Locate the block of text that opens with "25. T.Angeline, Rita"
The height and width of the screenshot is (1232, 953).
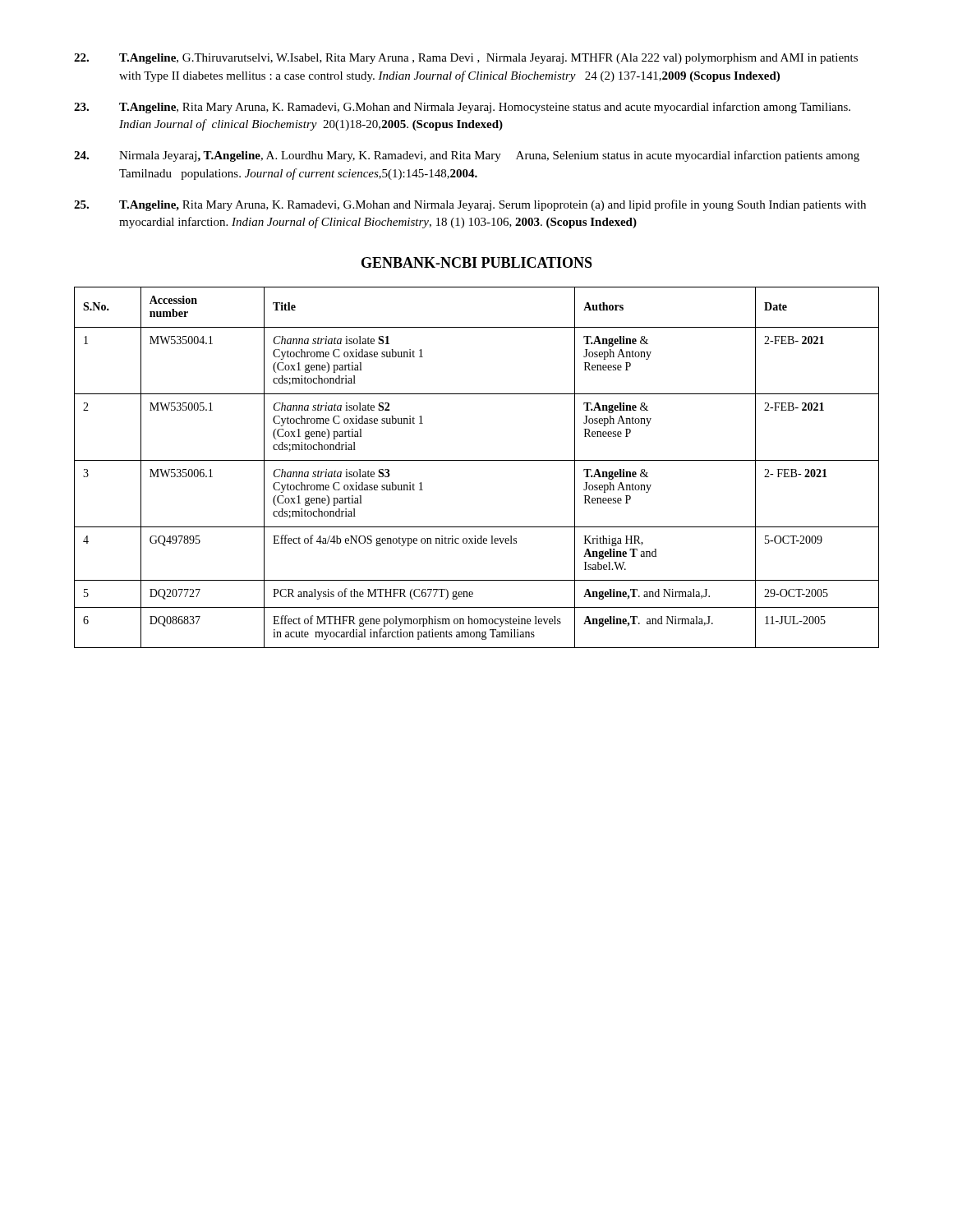476,214
